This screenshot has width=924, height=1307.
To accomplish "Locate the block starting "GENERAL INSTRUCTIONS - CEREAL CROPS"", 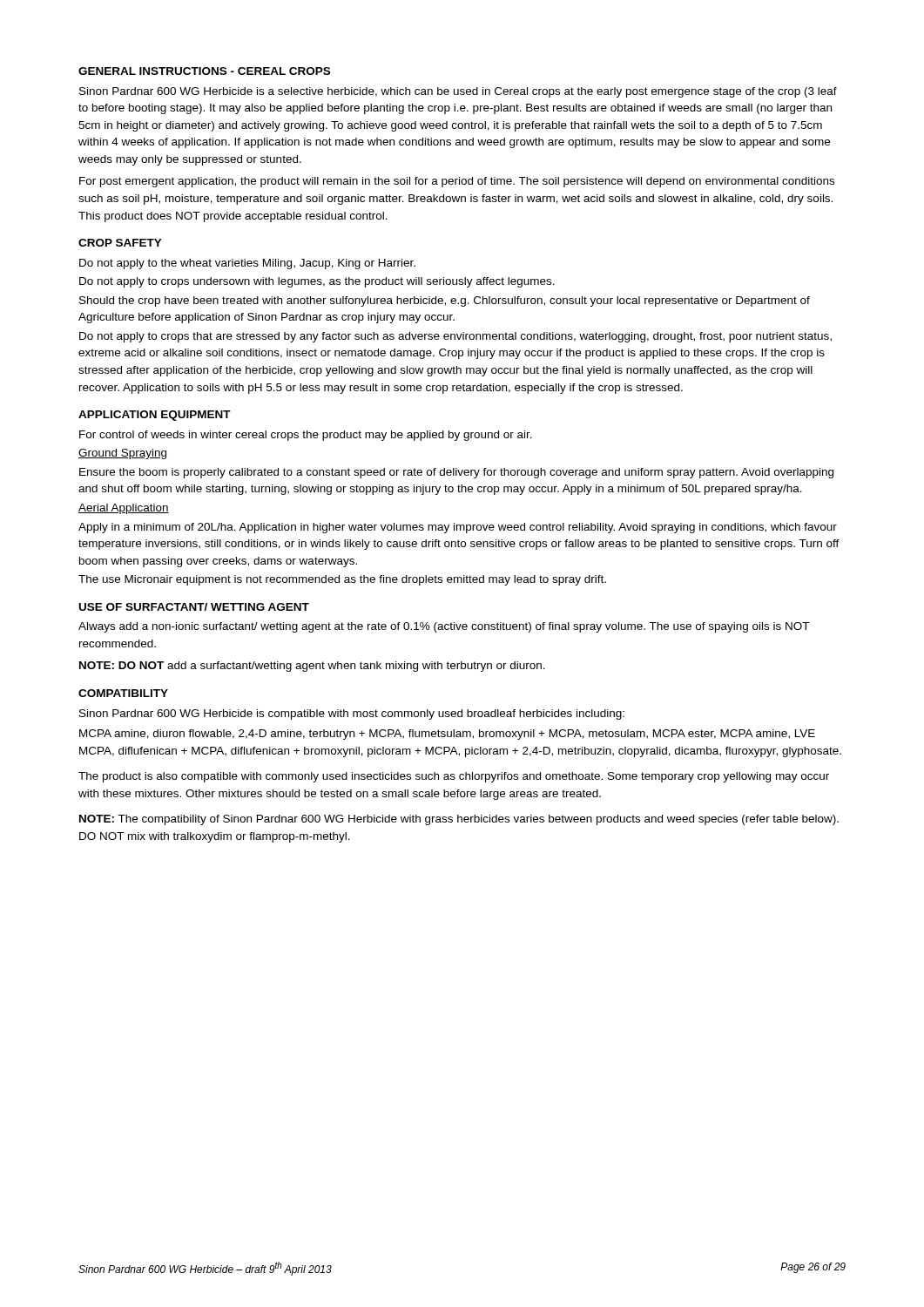I will tap(205, 71).
